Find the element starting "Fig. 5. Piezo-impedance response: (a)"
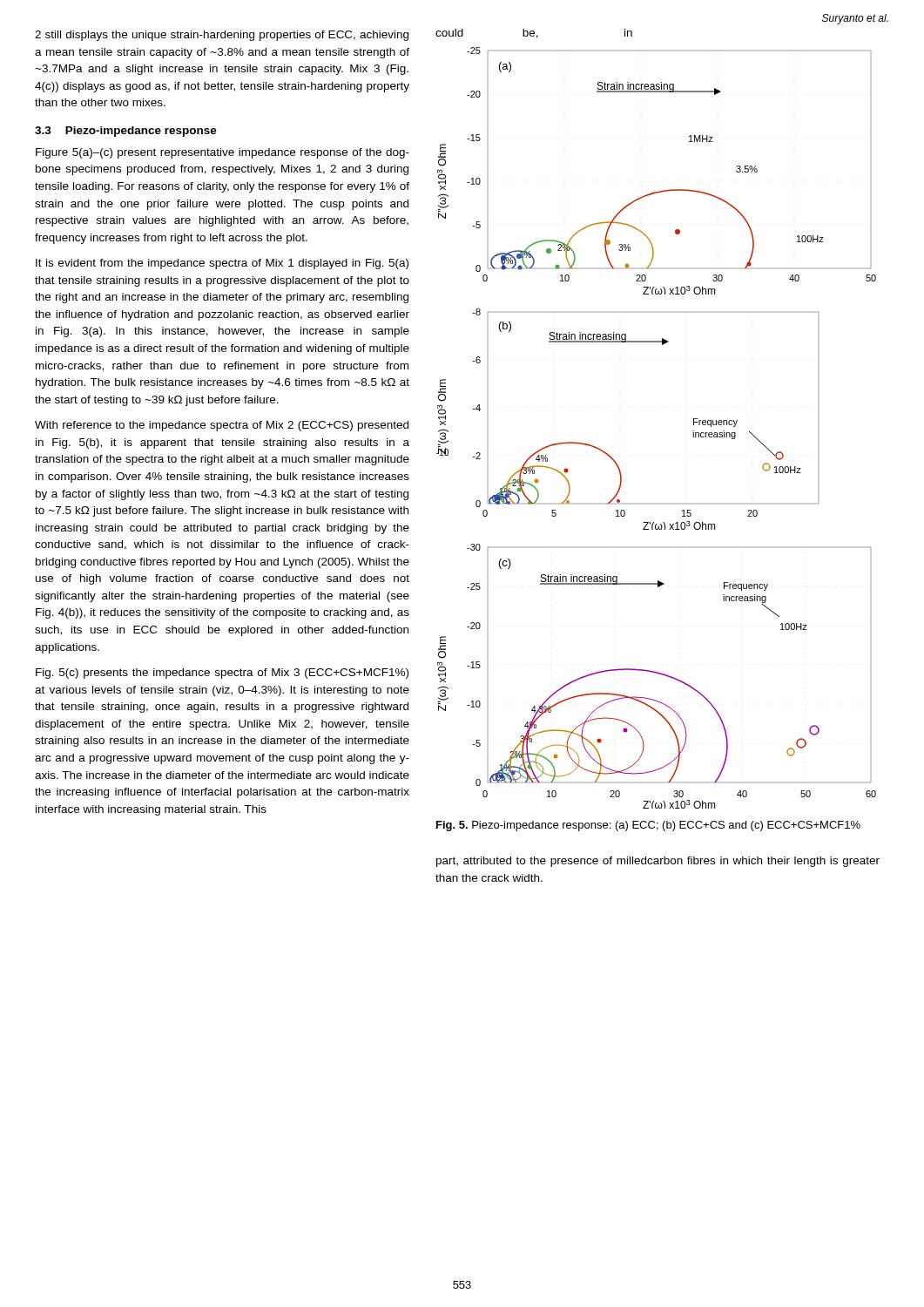The height and width of the screenshot is (1307, 924). pos(648,825)
